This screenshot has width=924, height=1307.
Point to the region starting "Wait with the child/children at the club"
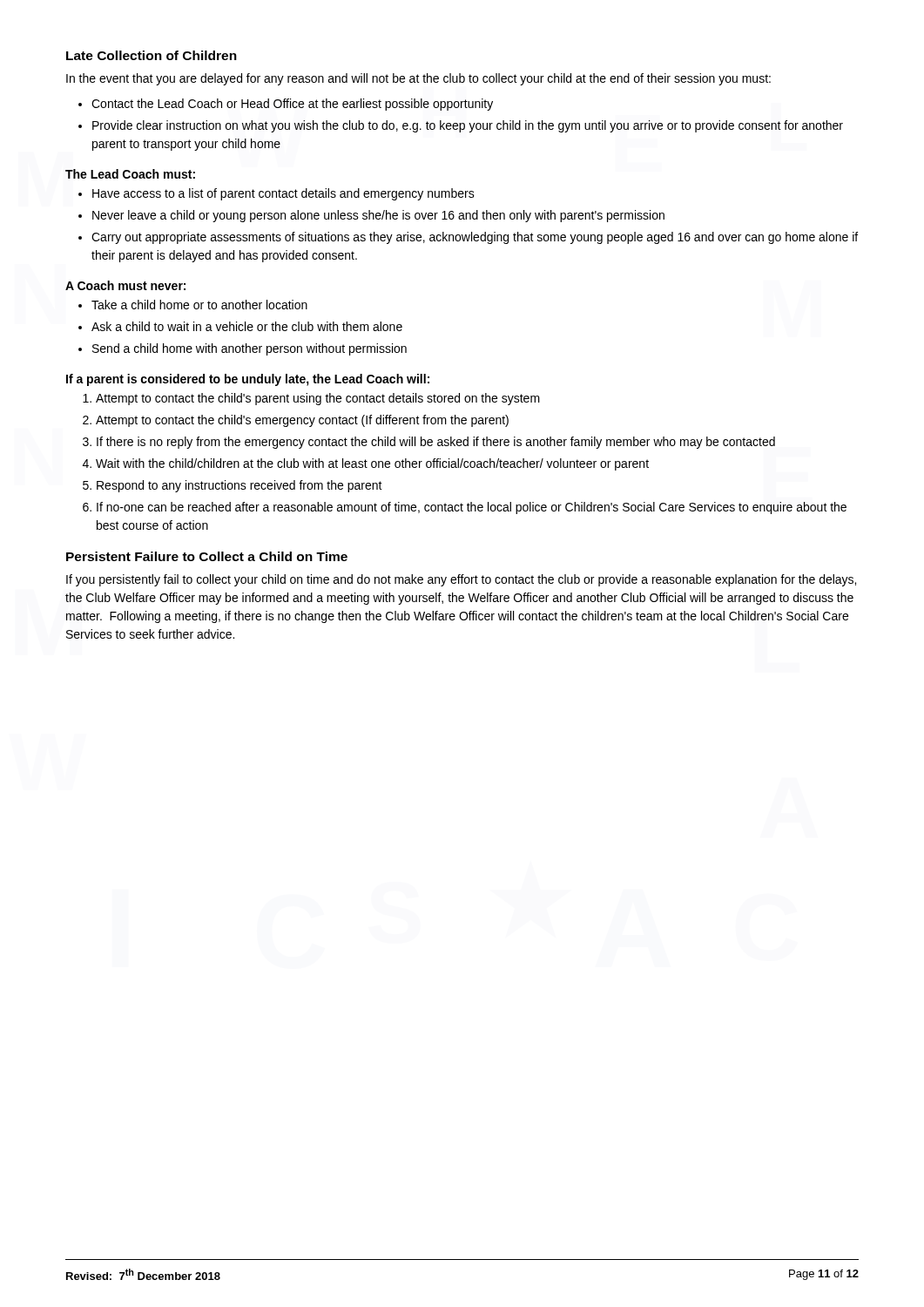click(x=372, y=464)
